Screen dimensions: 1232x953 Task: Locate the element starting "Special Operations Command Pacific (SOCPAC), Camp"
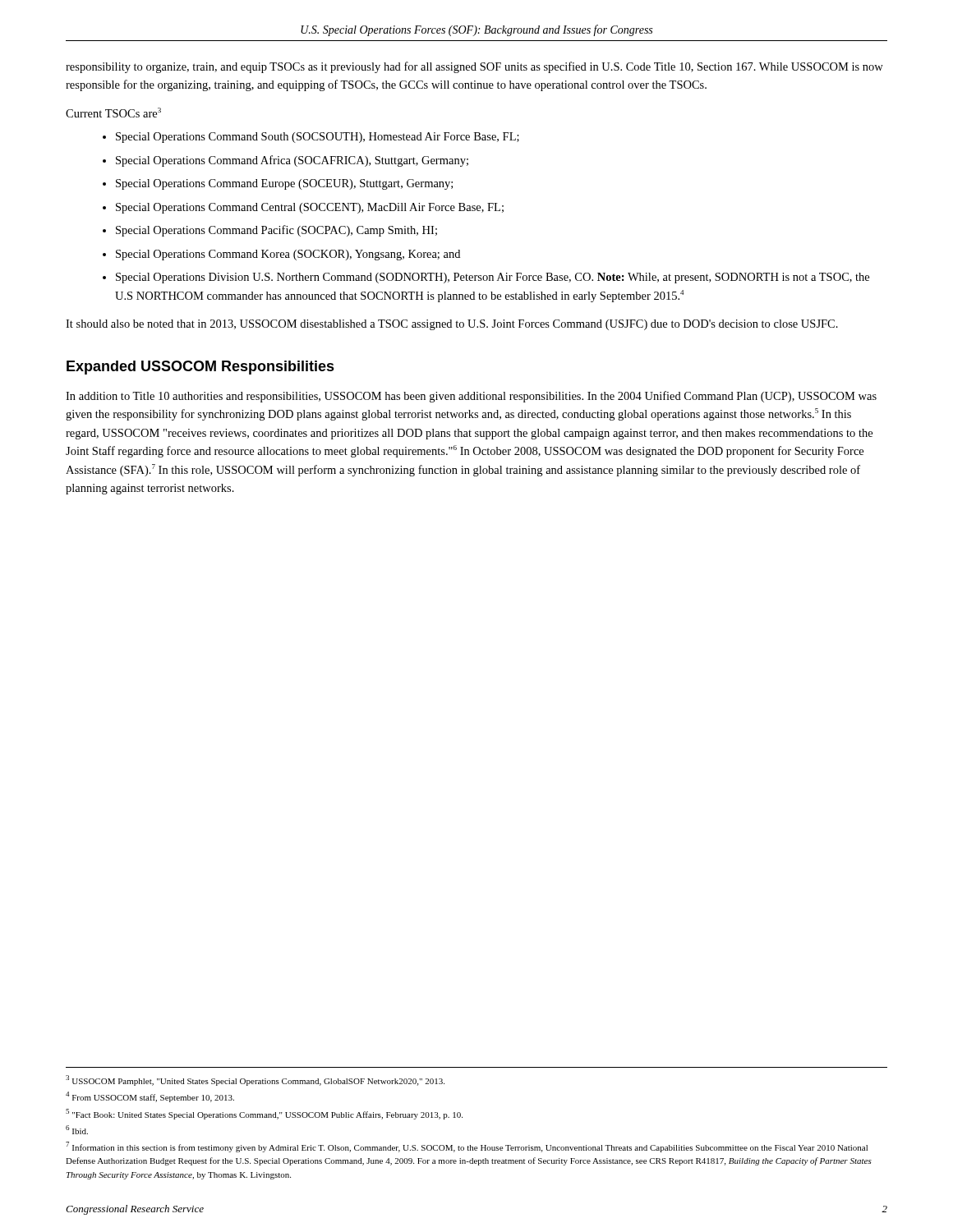[276, 230]
